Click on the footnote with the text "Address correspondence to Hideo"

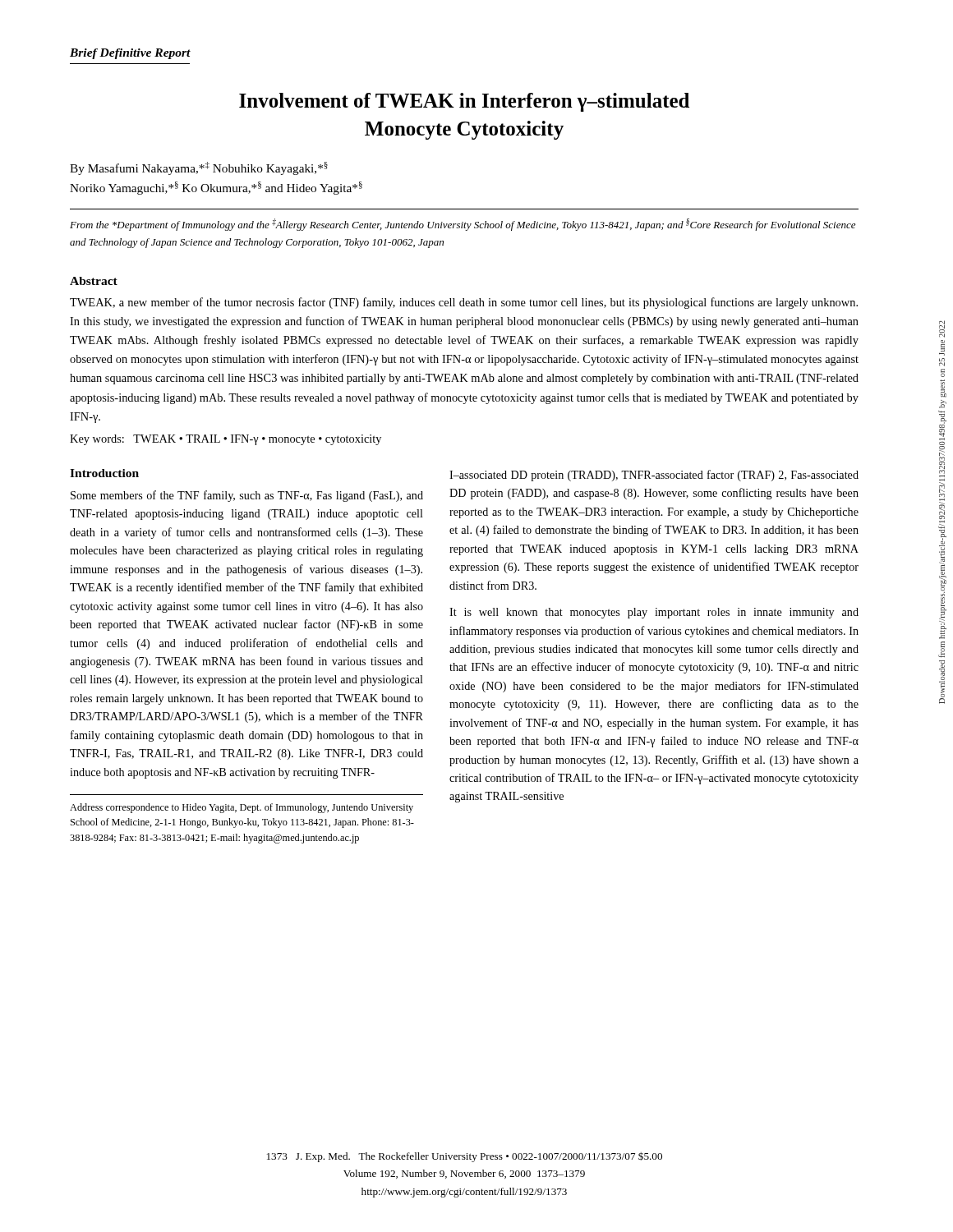click(242, 823)
